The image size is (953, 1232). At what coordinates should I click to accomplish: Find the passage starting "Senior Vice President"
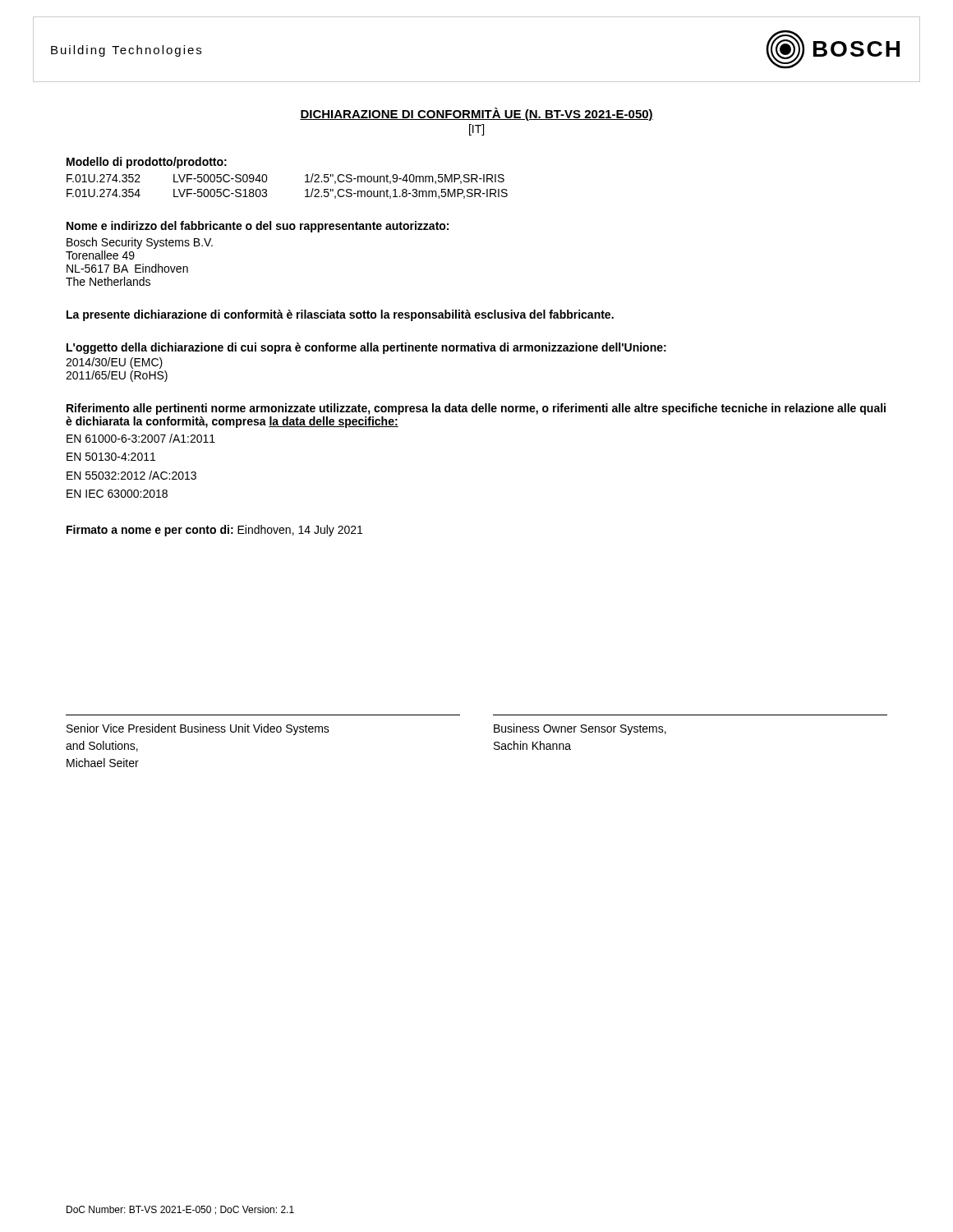pos(263,743)
